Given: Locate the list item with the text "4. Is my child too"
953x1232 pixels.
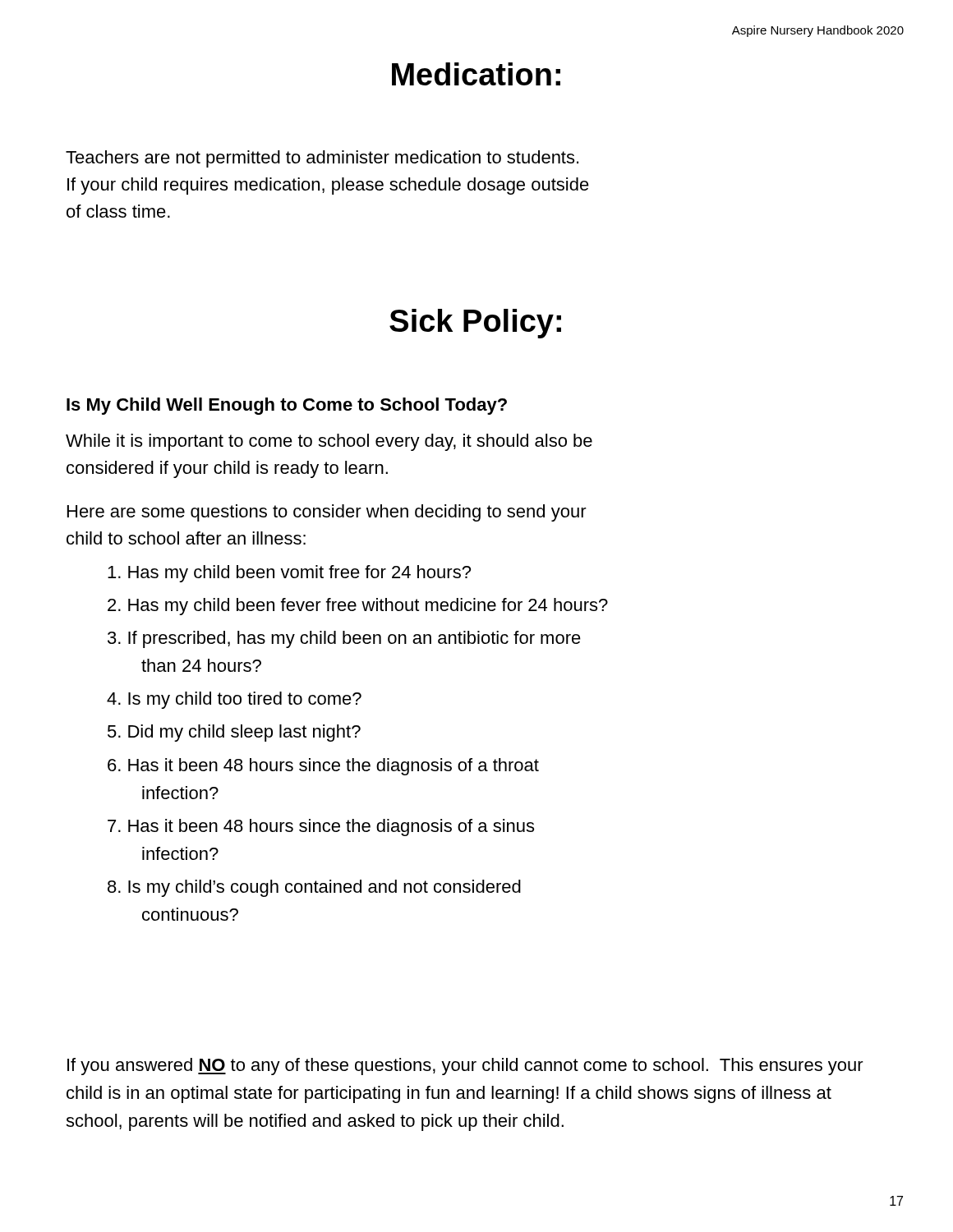Looking at the screenshot, I should pos(234,699).
